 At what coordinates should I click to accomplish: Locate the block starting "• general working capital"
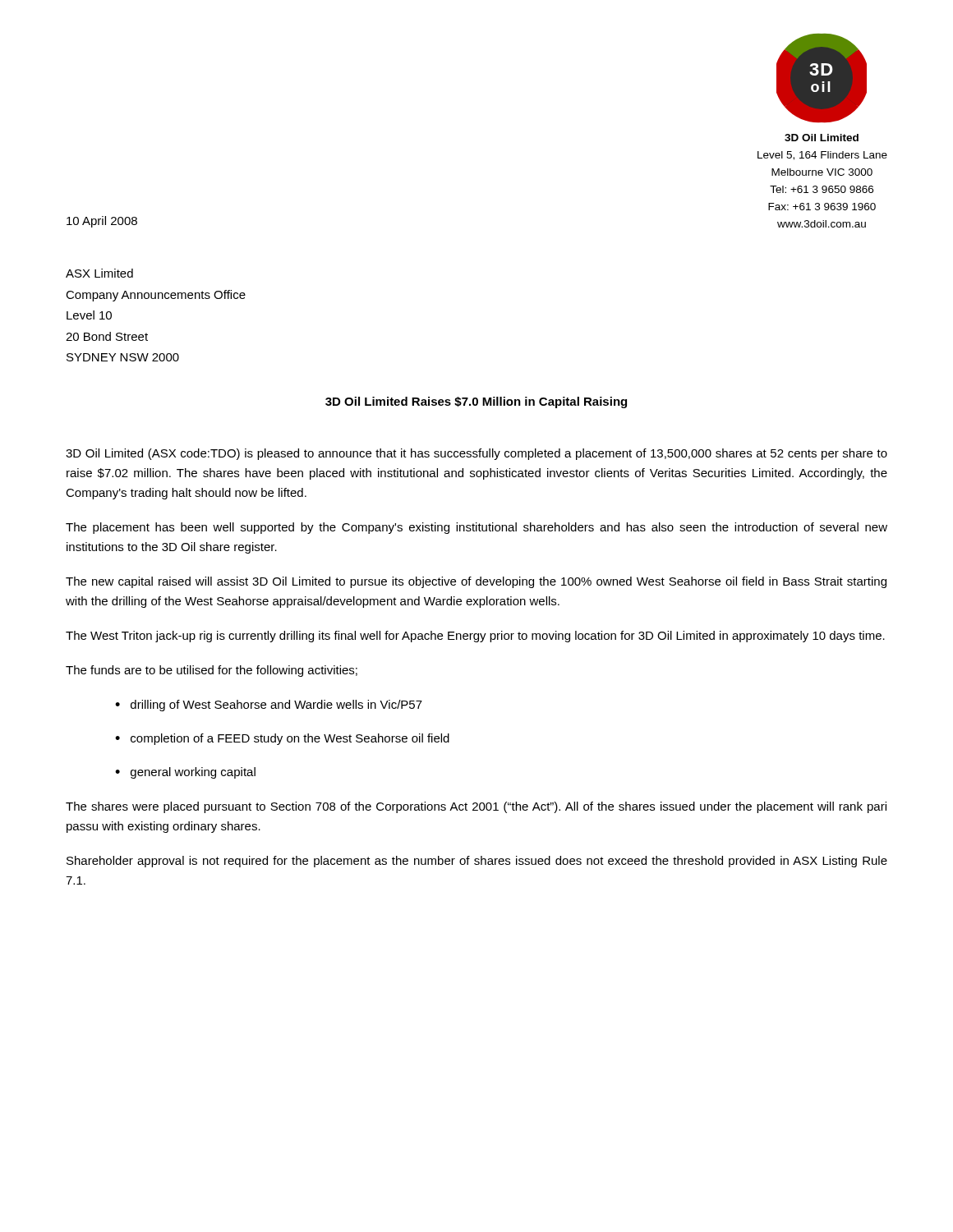point(186,773)
